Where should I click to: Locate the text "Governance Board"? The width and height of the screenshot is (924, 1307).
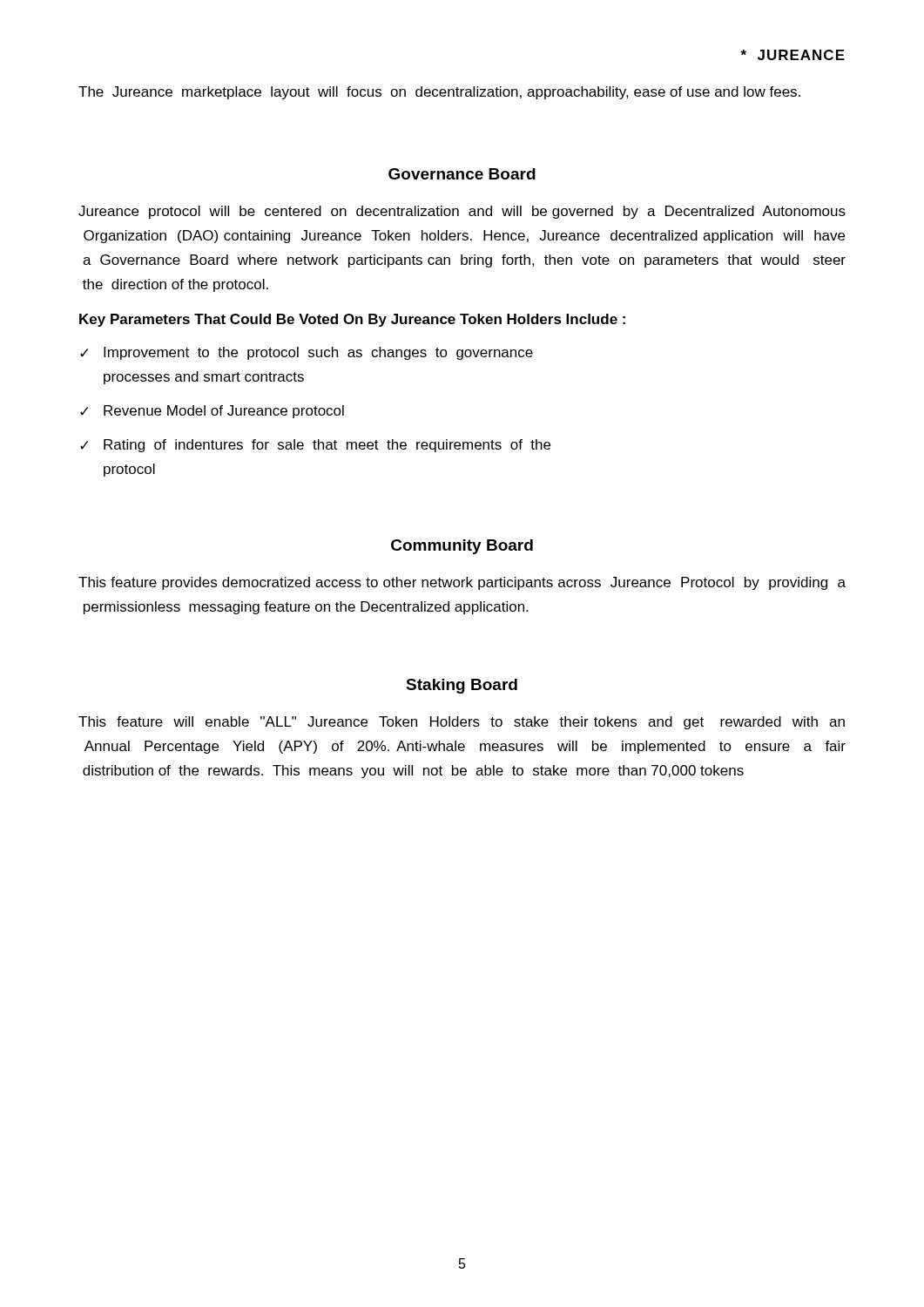[462, 174]
